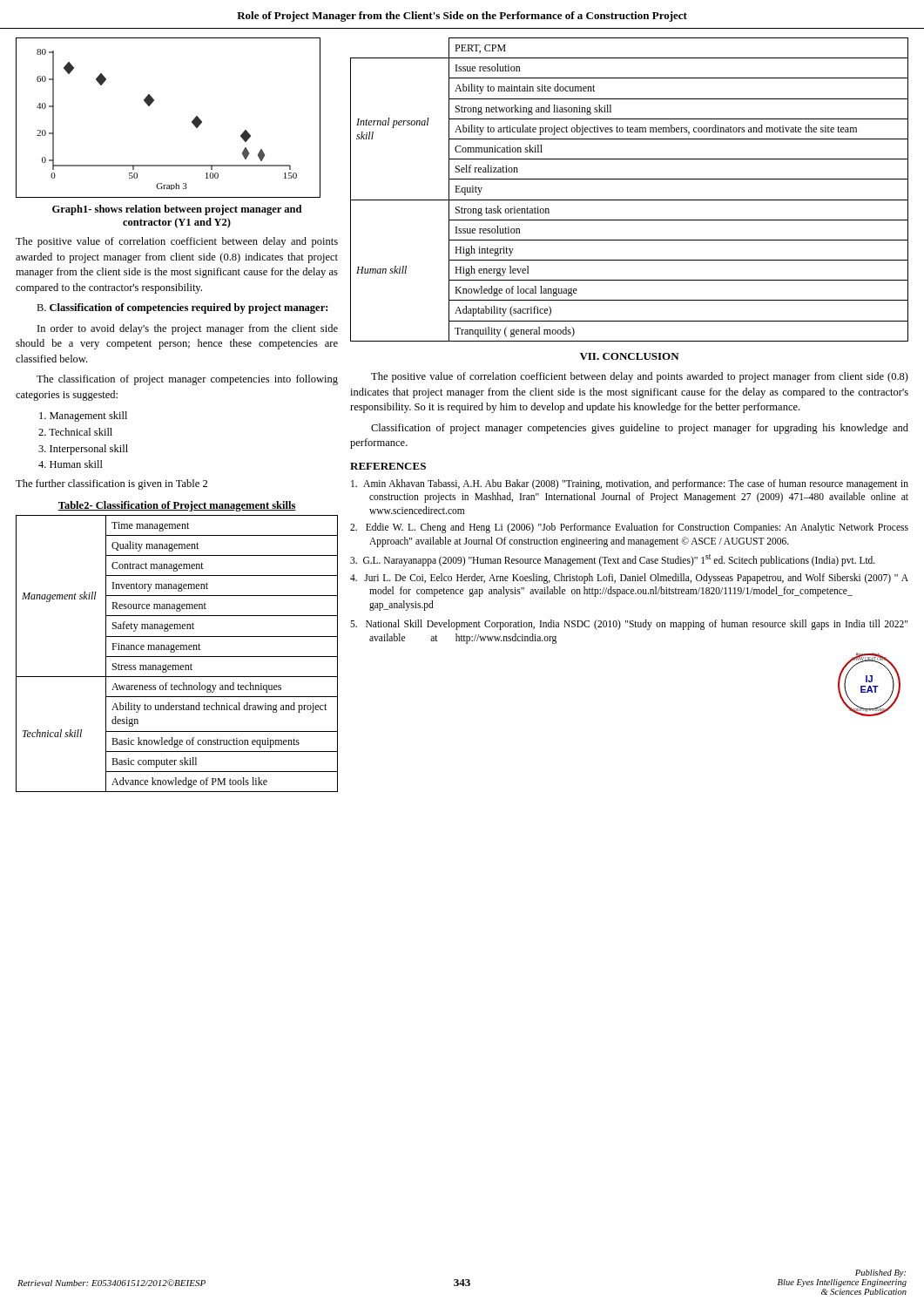This screenshot has width=924, height=1307.
Task: Where is the passage that starts "3. G.L. Narayanappa (2009) "Human"?
Action: tap(622, 559)
